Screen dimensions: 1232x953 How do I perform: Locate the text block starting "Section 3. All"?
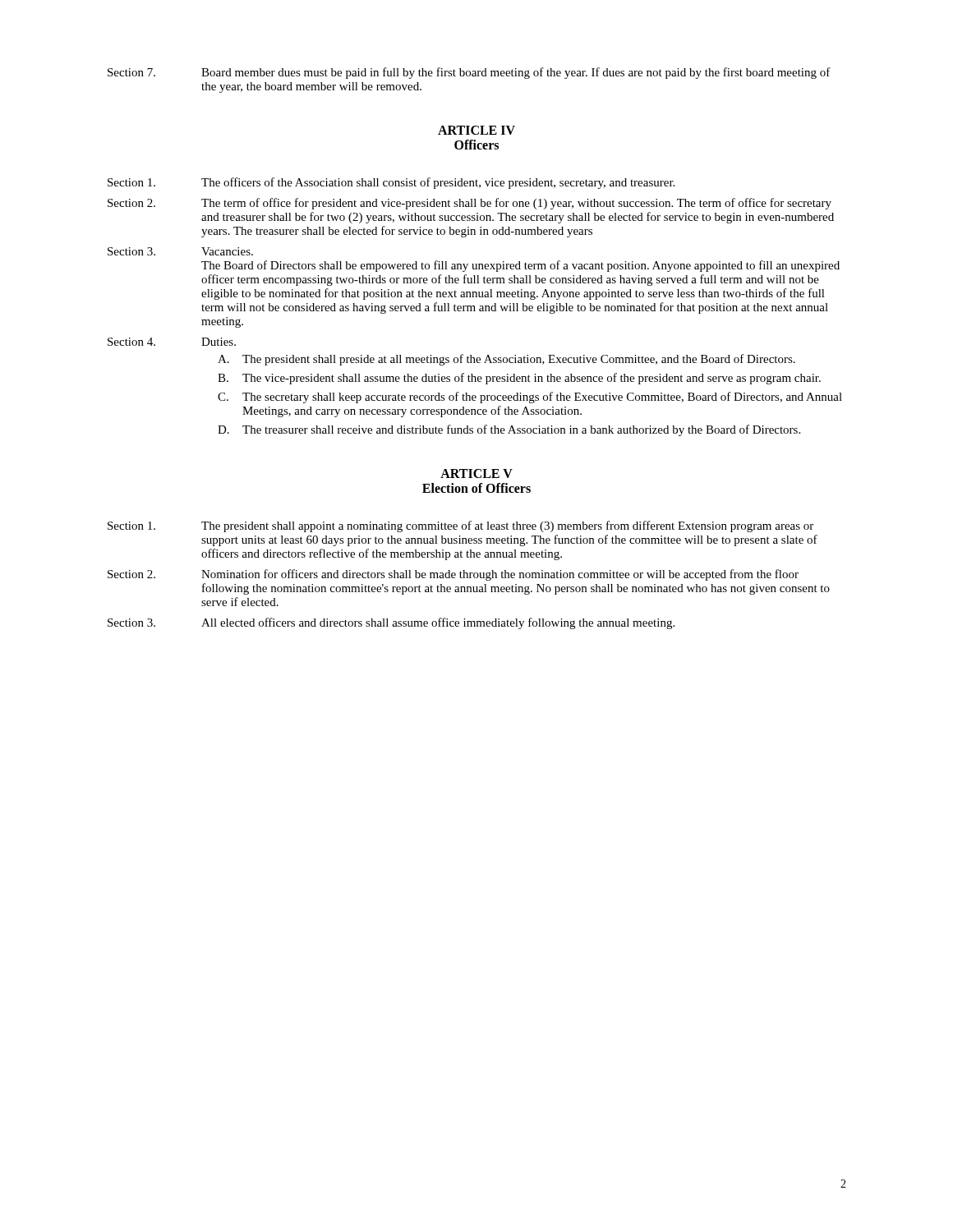pyautogui.click(x=476, y=623)
